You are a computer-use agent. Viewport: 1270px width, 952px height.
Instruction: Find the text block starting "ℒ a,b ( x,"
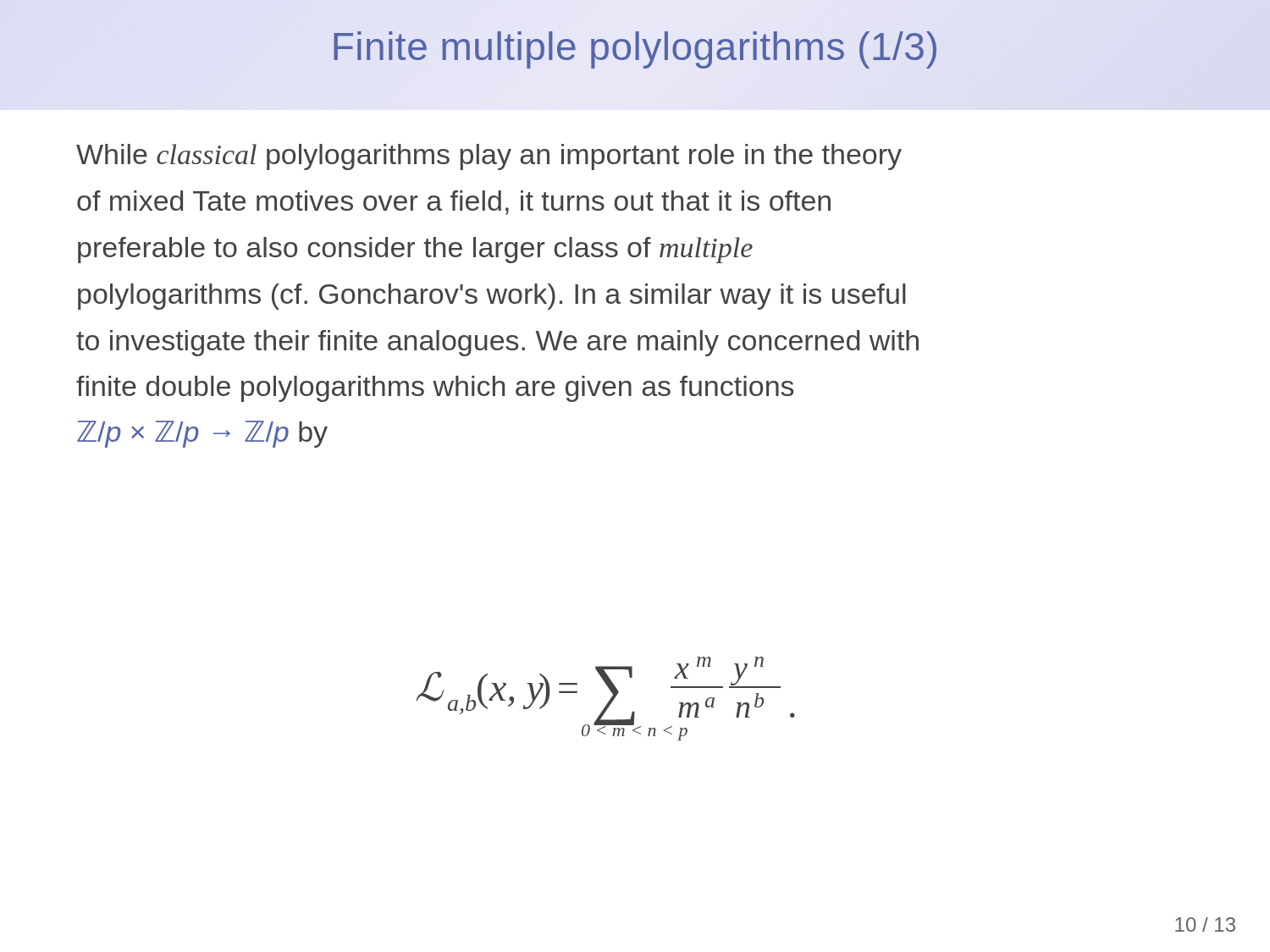[x=635, y=685]
